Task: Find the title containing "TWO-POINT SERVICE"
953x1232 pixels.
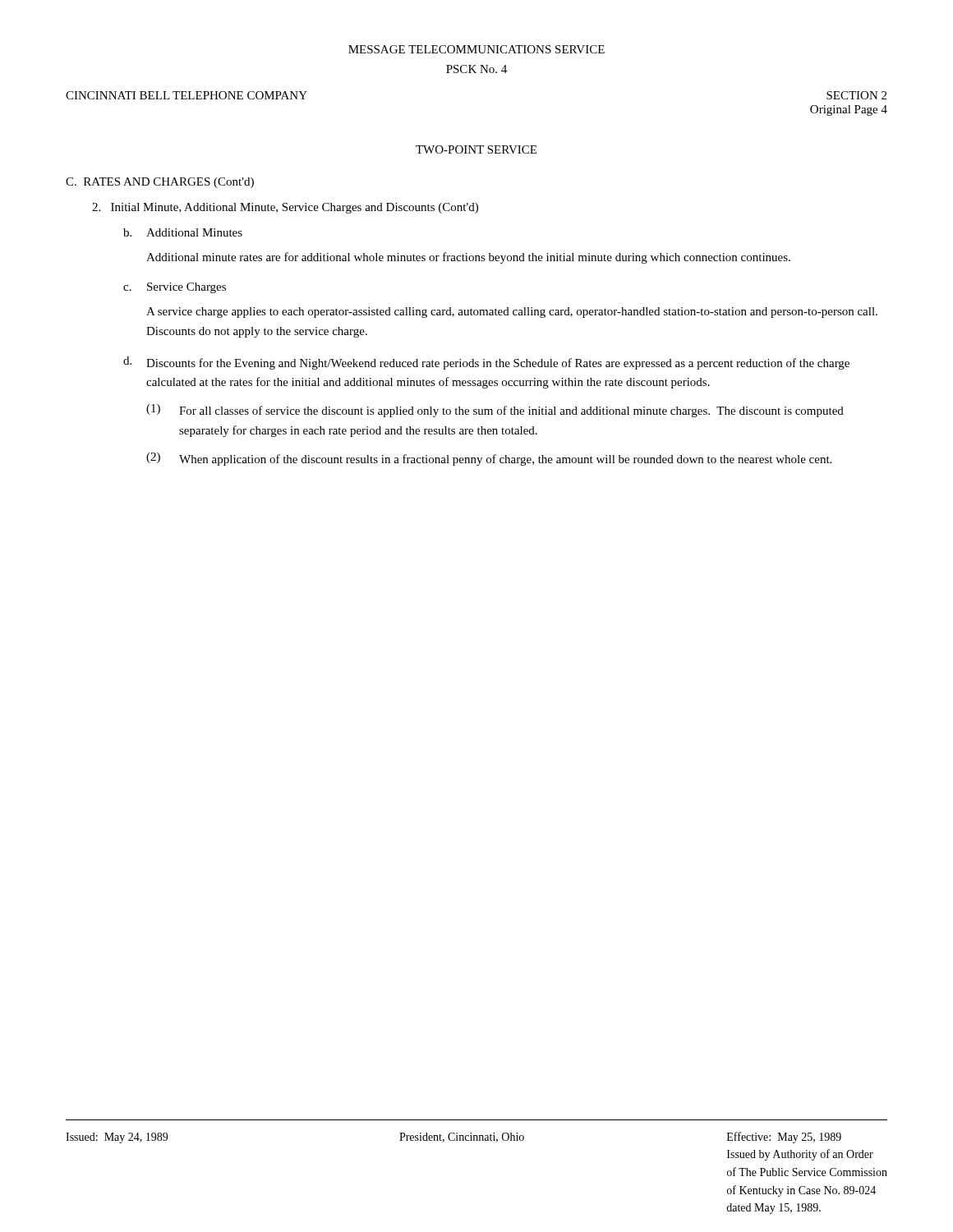Action: (x=476, y=150)
